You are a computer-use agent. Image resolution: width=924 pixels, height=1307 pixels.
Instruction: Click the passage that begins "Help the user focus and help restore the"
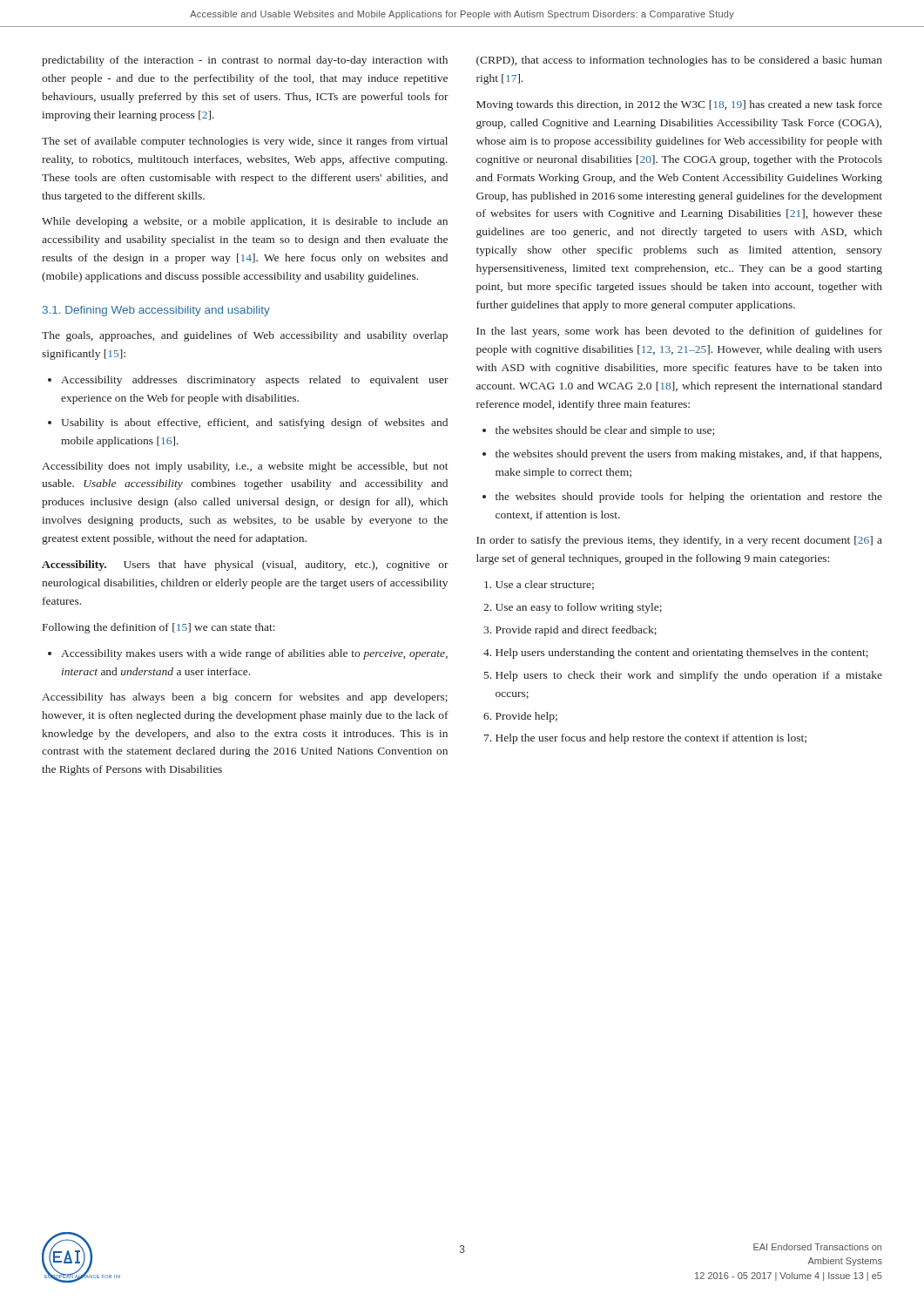click(x=651, y=738)
